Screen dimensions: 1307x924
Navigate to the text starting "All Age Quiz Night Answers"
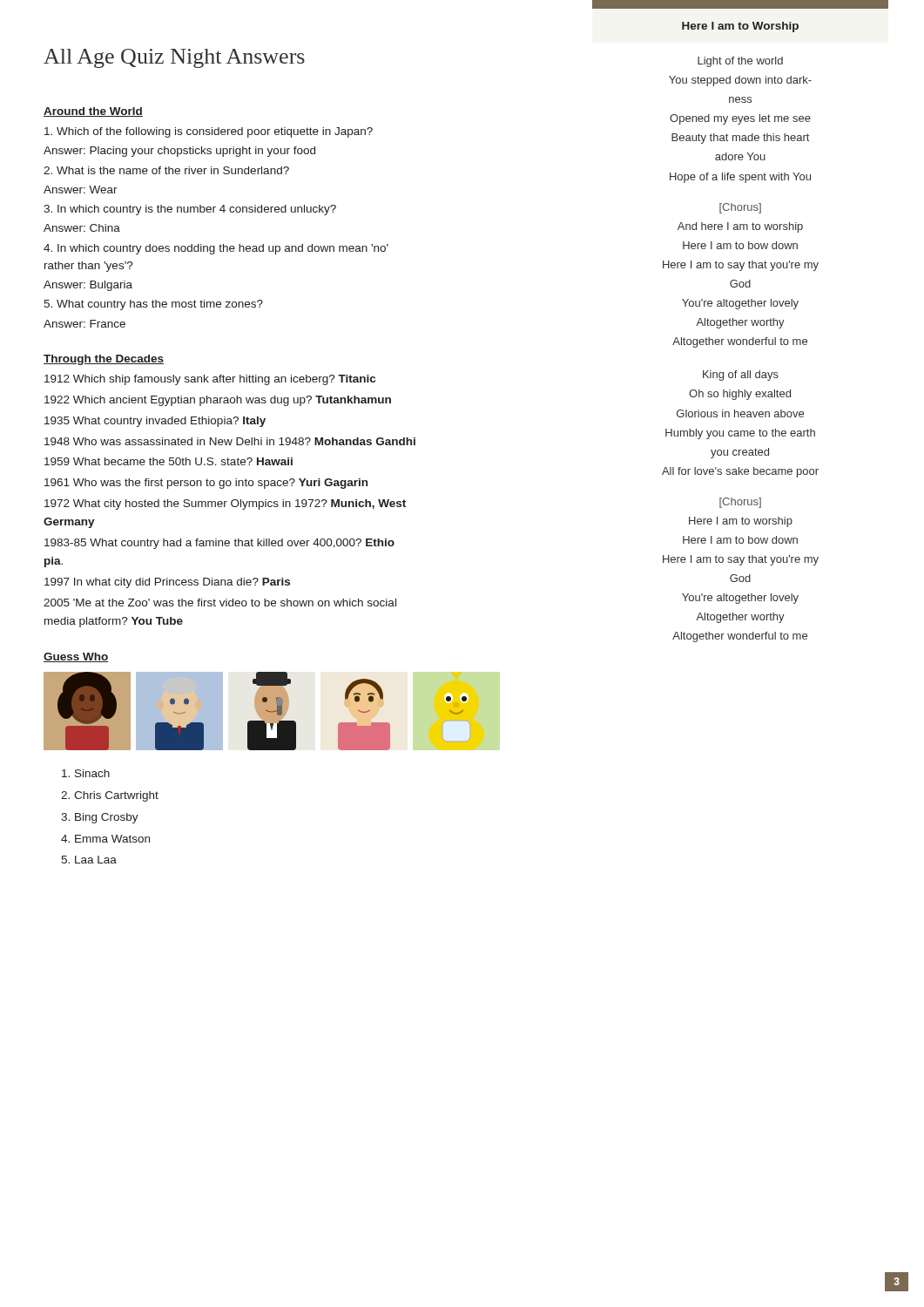click(x=174, y=57)
